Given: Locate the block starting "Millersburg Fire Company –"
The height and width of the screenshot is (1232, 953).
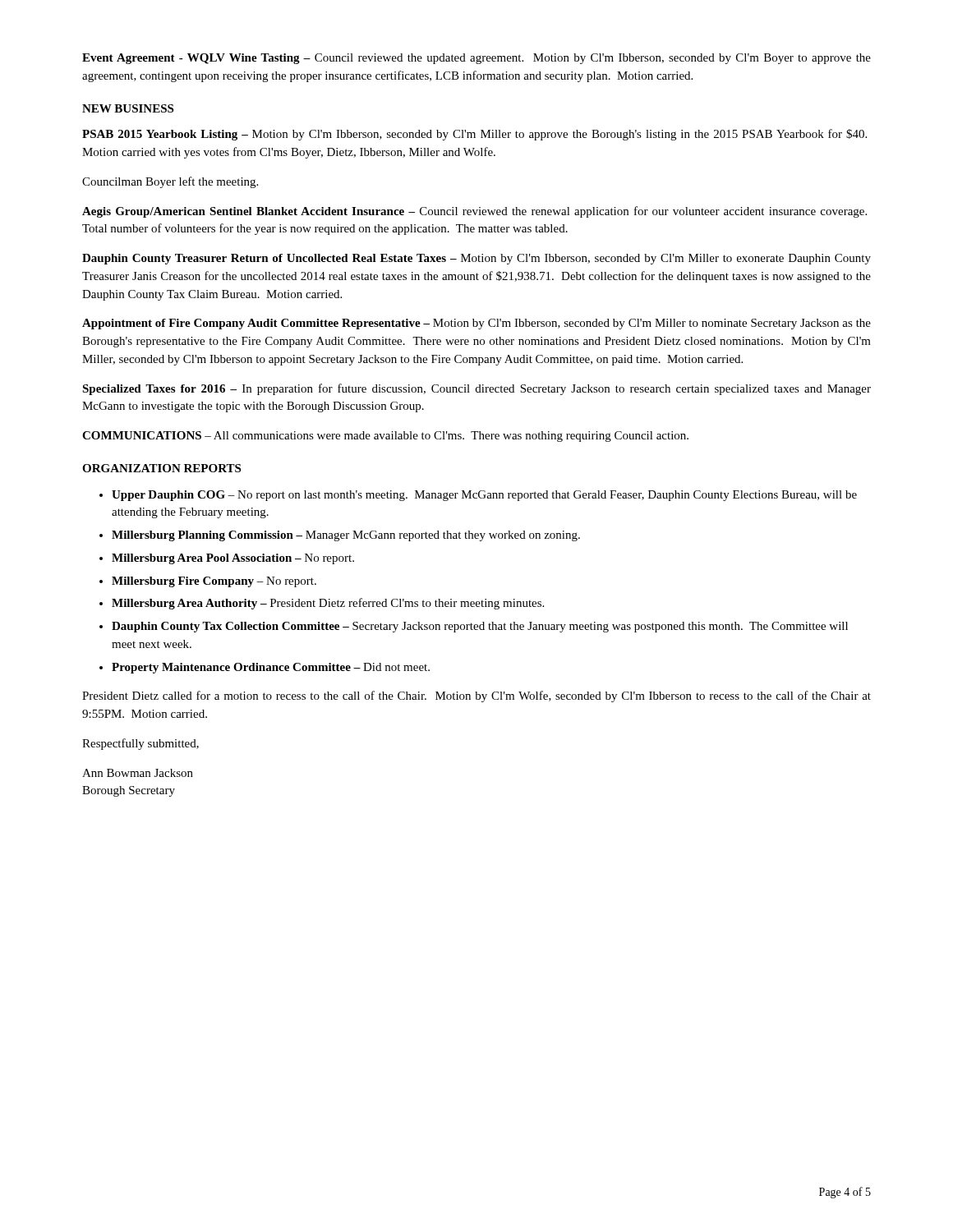Looking at the screenshot, I should click(x=214, y=580).
